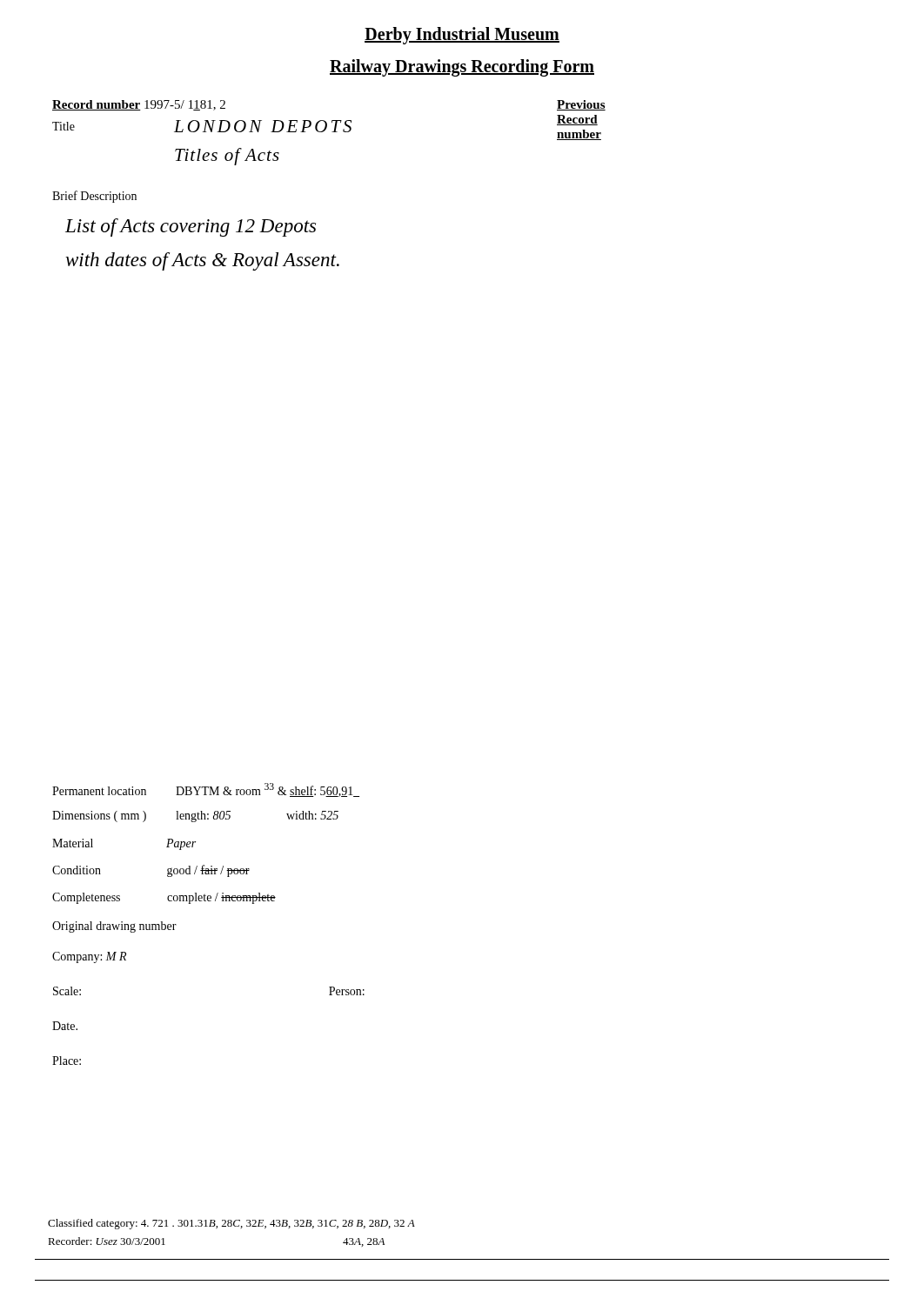Point to the block starting "Permanent location DBYTM & room 33 & shelf:"
This screenshot has width=924, height=1305.
coord(206,789)
